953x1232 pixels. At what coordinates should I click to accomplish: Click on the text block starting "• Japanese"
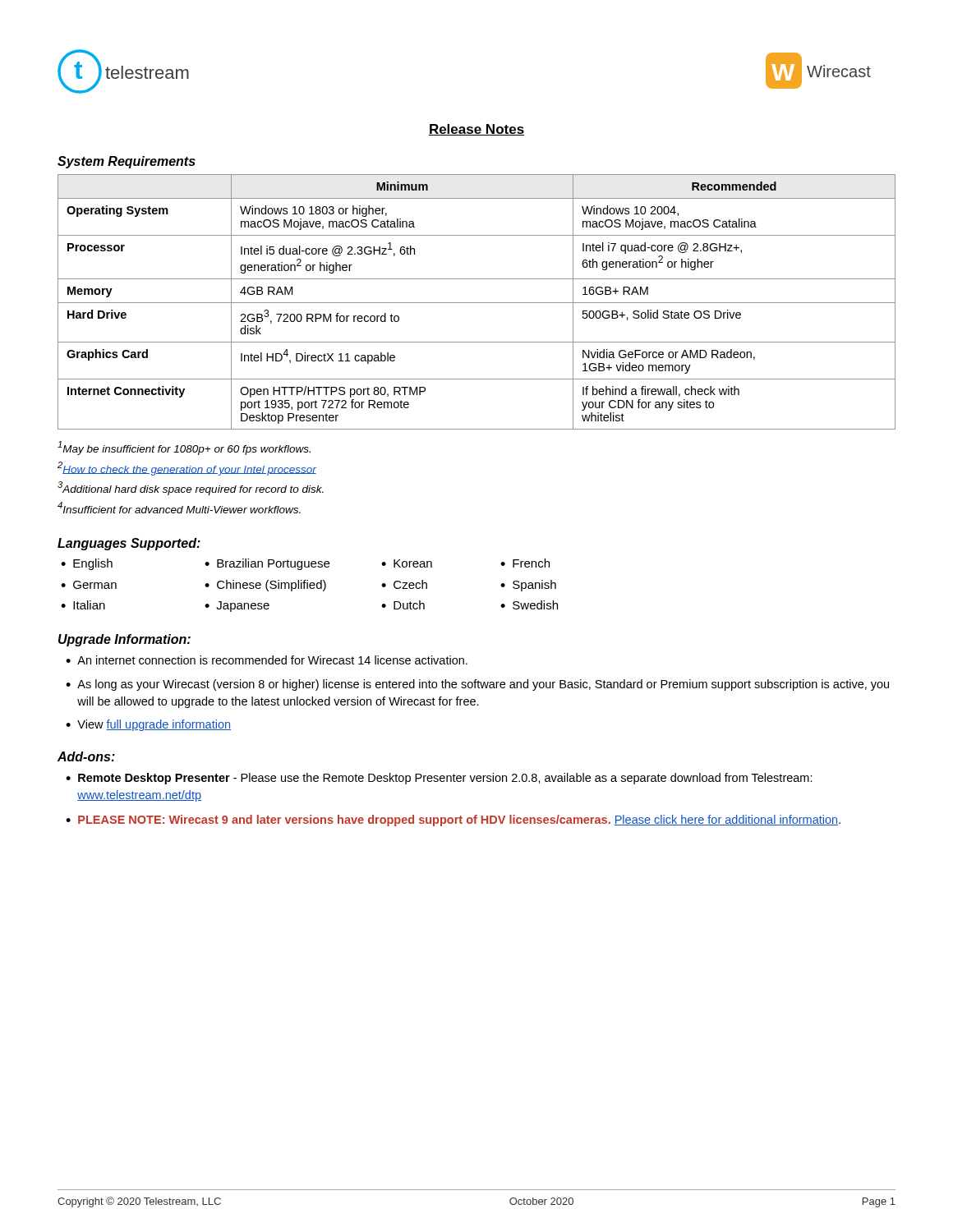[237, 607]
